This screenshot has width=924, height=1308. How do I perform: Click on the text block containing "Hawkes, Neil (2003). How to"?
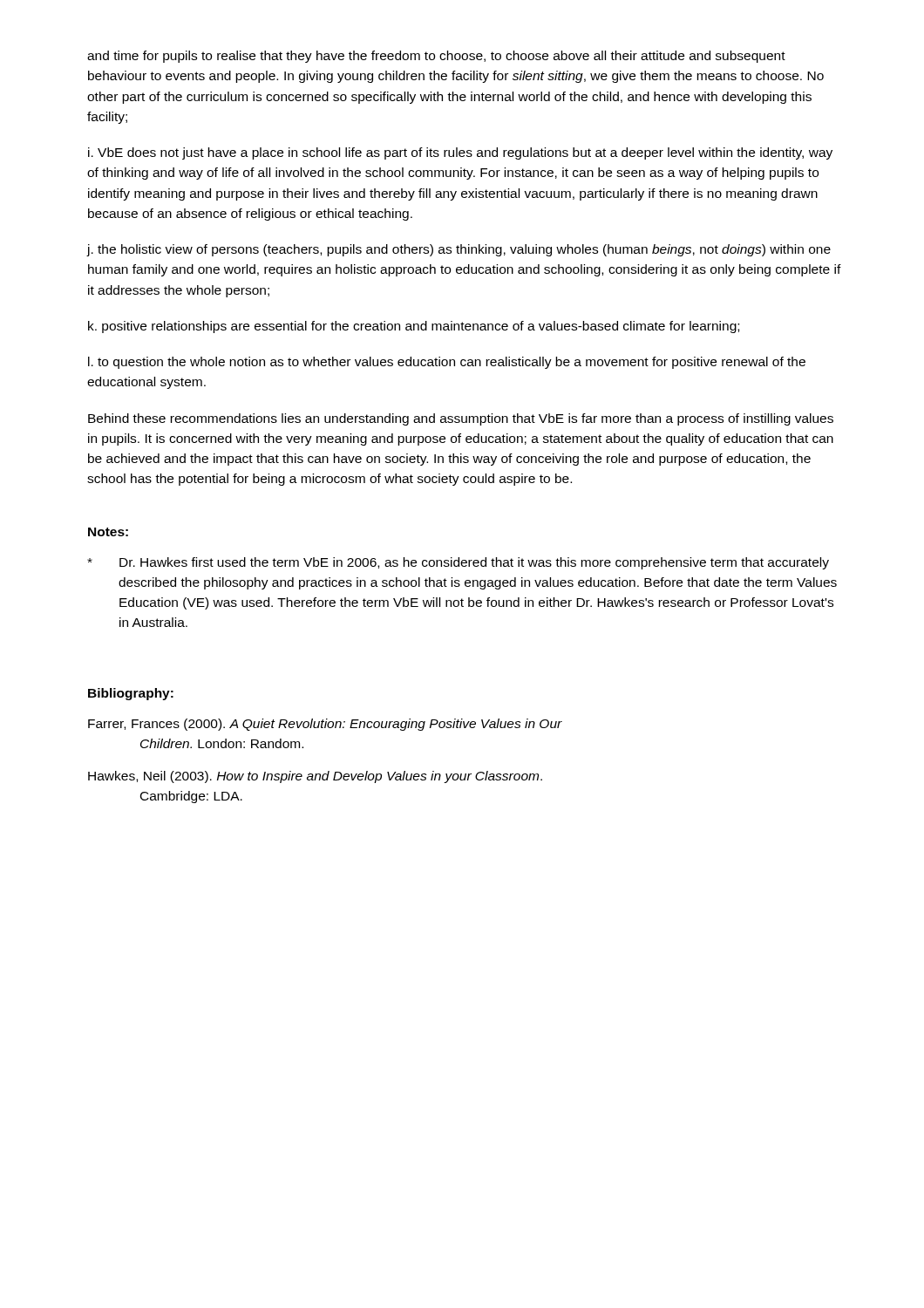[466, 786]
